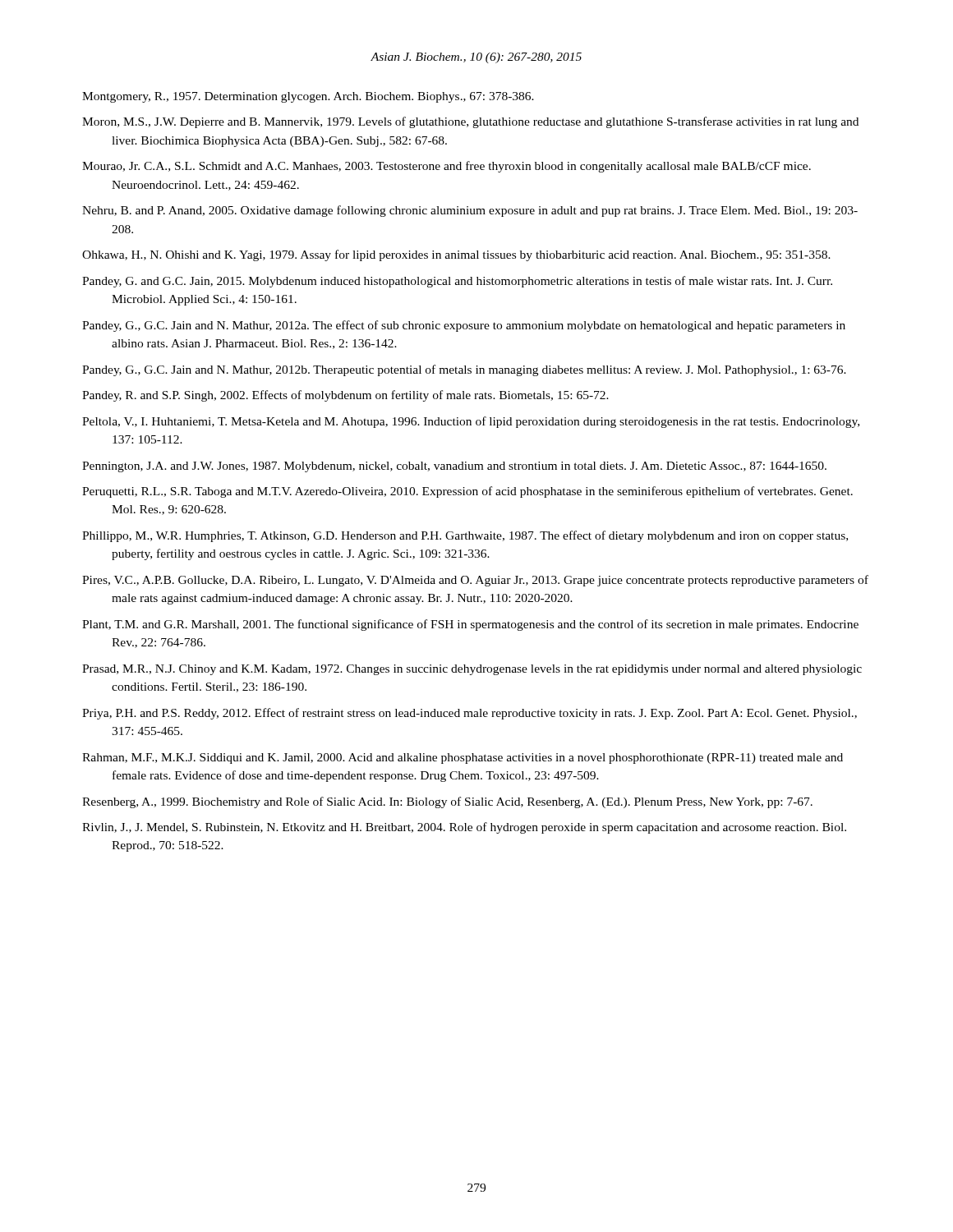
Task: Click on the text block starting "Rahman, M.F., M.K.J. Siddiqui and K."
Action: 463,766
